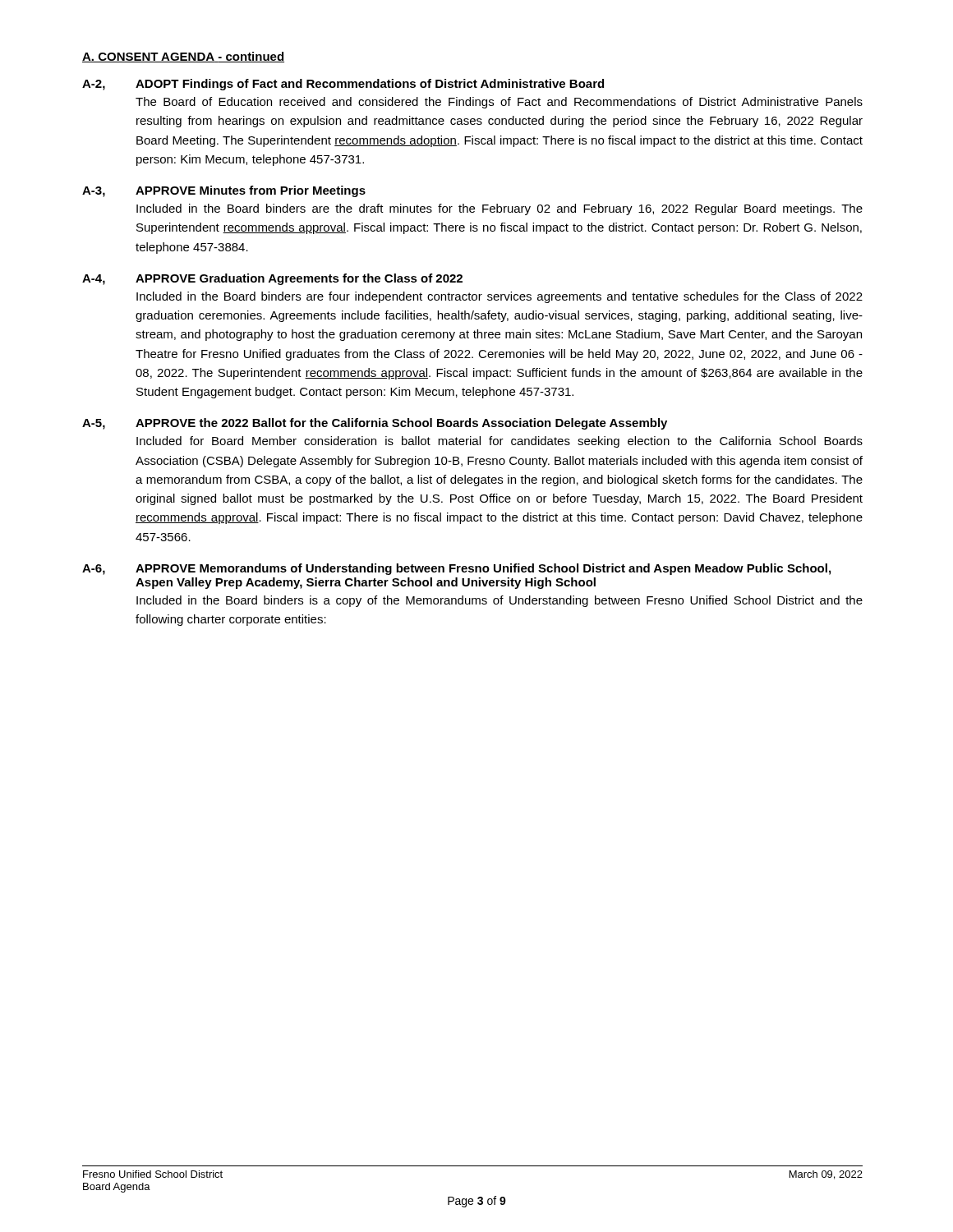The image size is (953, 1232).
Task: Point to the text block starting "A-2, ADOPT Findings"
Action: click(x=472, y=122)
